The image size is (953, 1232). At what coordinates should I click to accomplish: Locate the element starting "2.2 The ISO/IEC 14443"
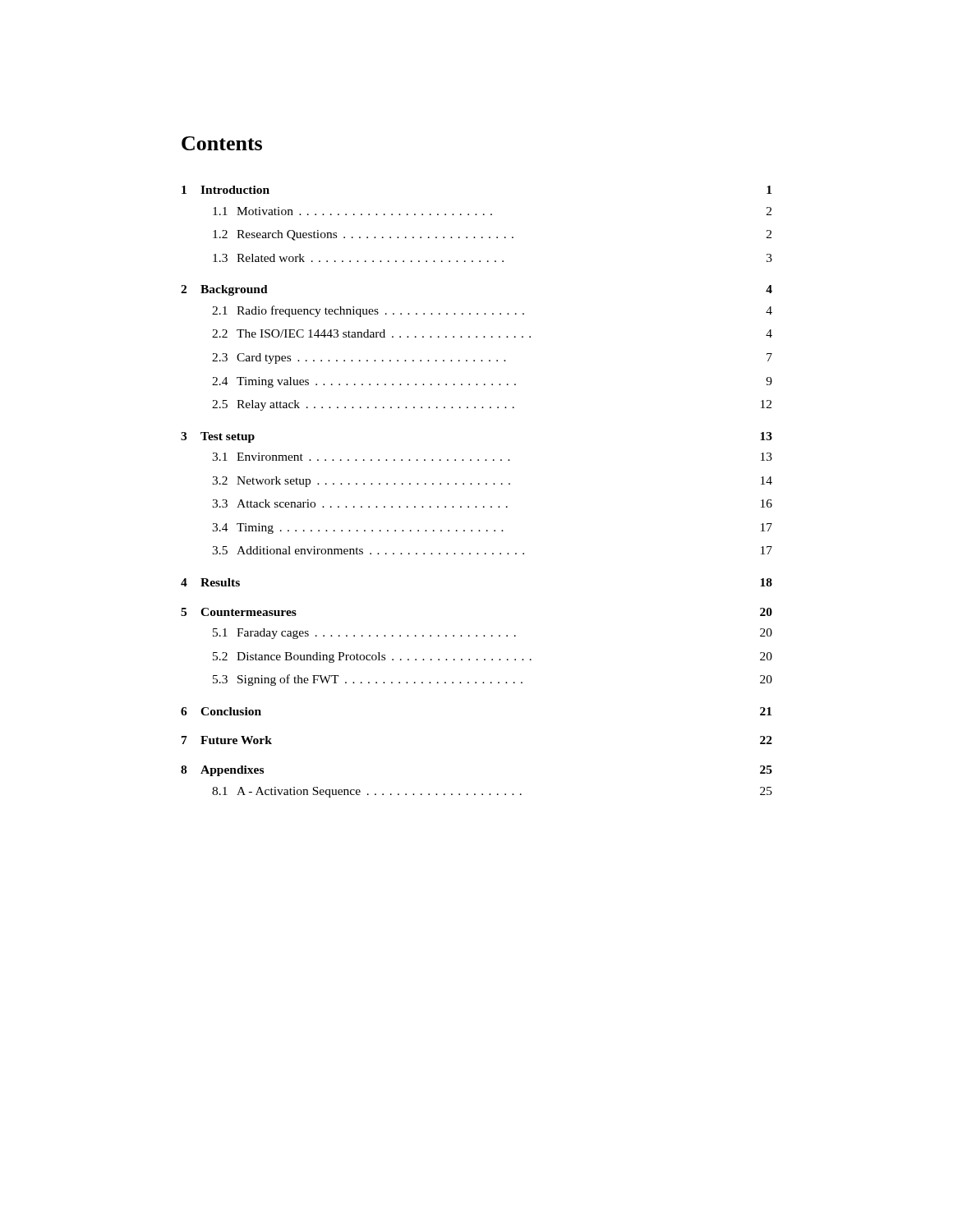[492, 334]
